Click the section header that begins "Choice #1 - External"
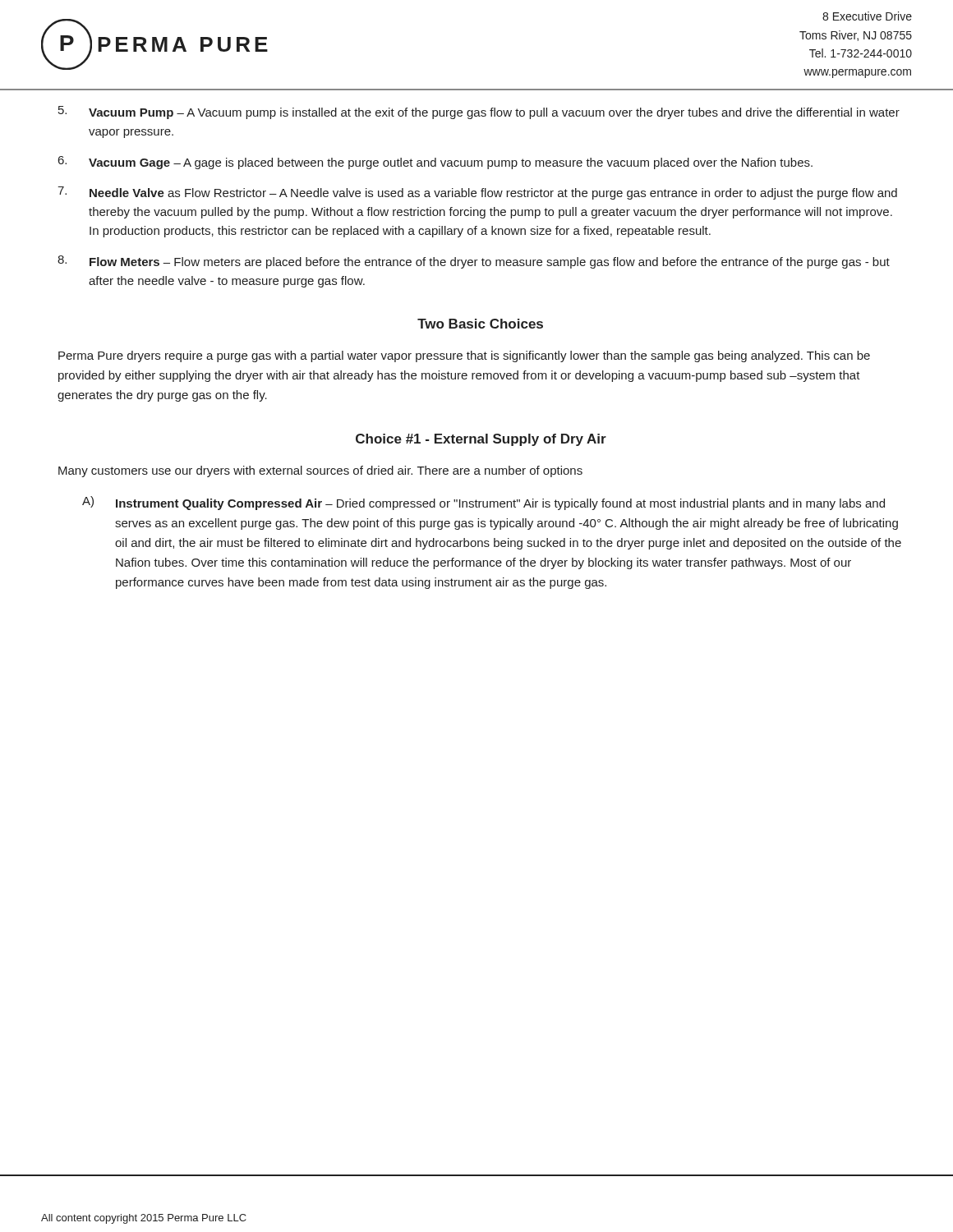This screenshot has height=1232, width=953. click(481, 439)
